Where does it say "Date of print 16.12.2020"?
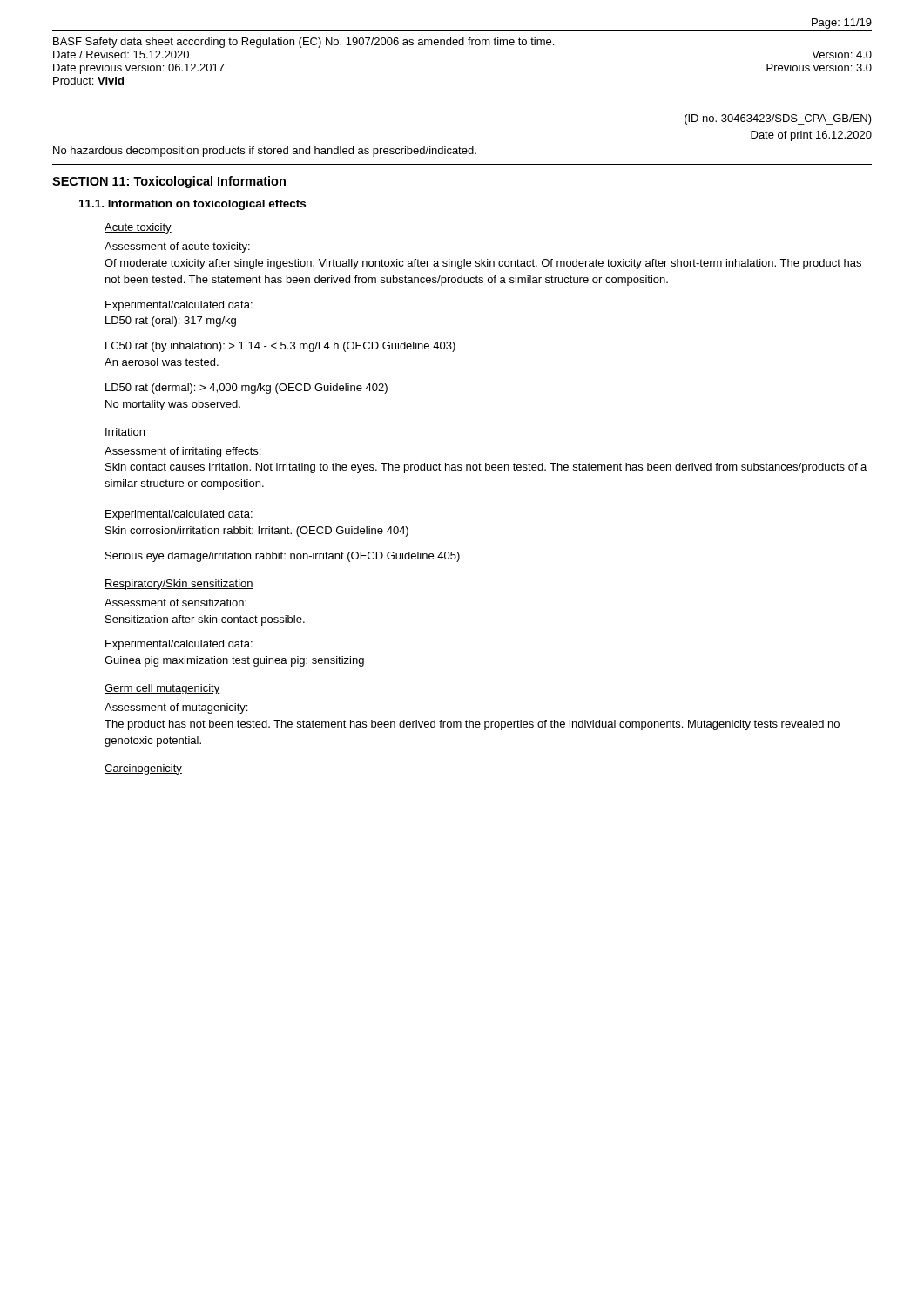 pyautogui.click(x=811, y=135)
